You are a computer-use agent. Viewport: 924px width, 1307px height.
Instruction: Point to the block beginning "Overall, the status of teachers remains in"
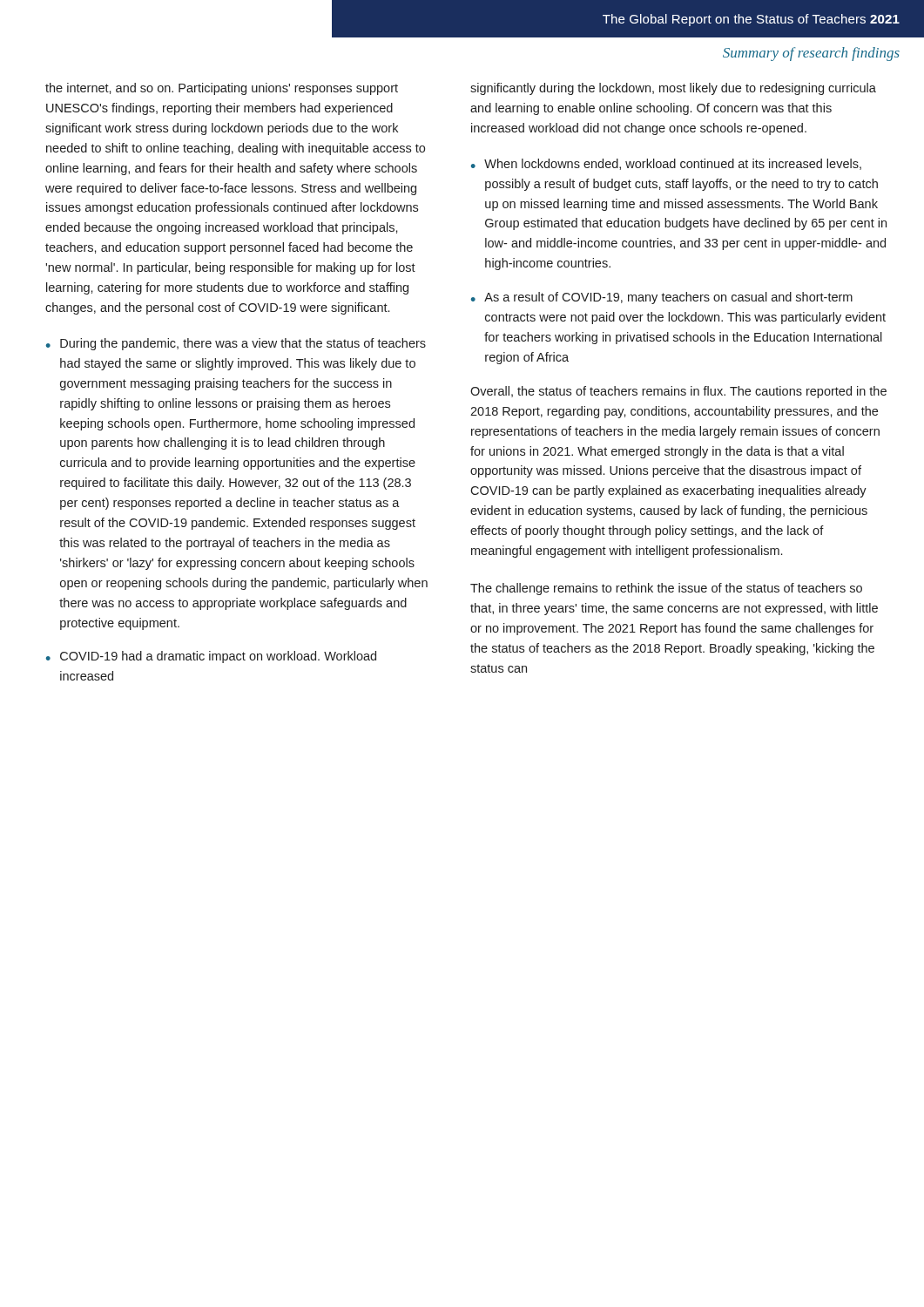679,471
